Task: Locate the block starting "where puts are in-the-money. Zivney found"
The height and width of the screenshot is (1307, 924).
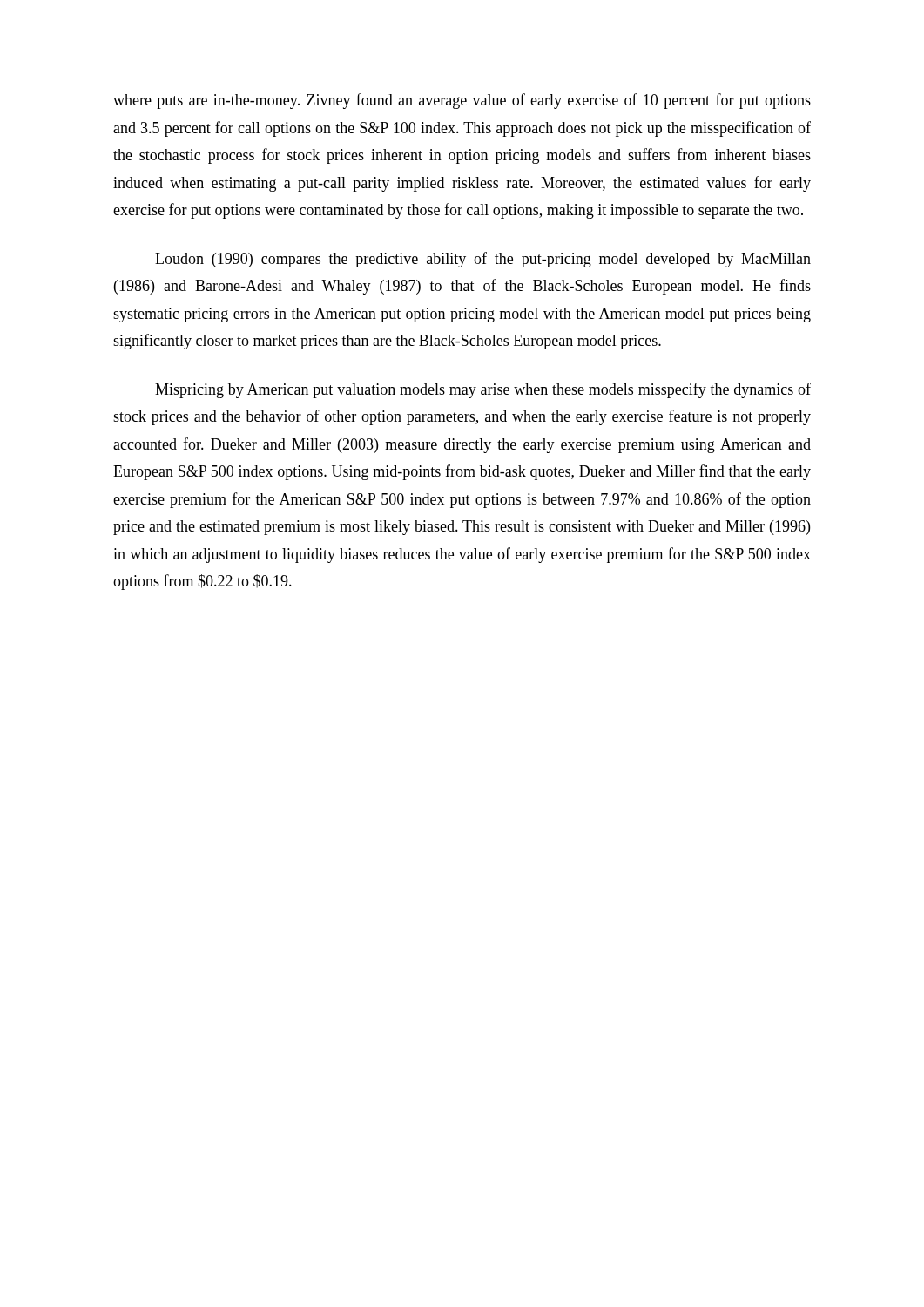Action: point(462,156)
